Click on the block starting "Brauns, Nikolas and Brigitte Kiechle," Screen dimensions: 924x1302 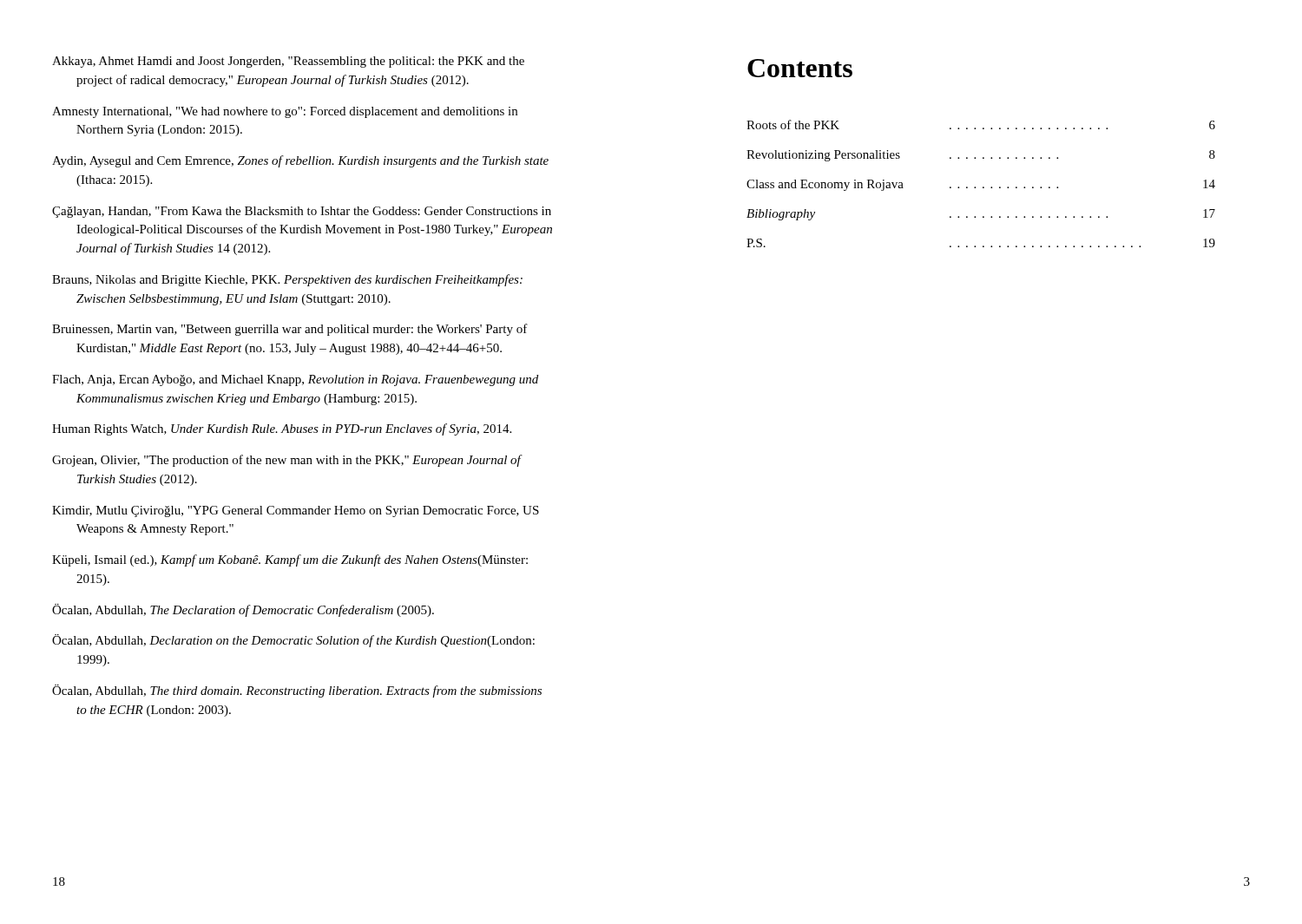tap(288, 289)
